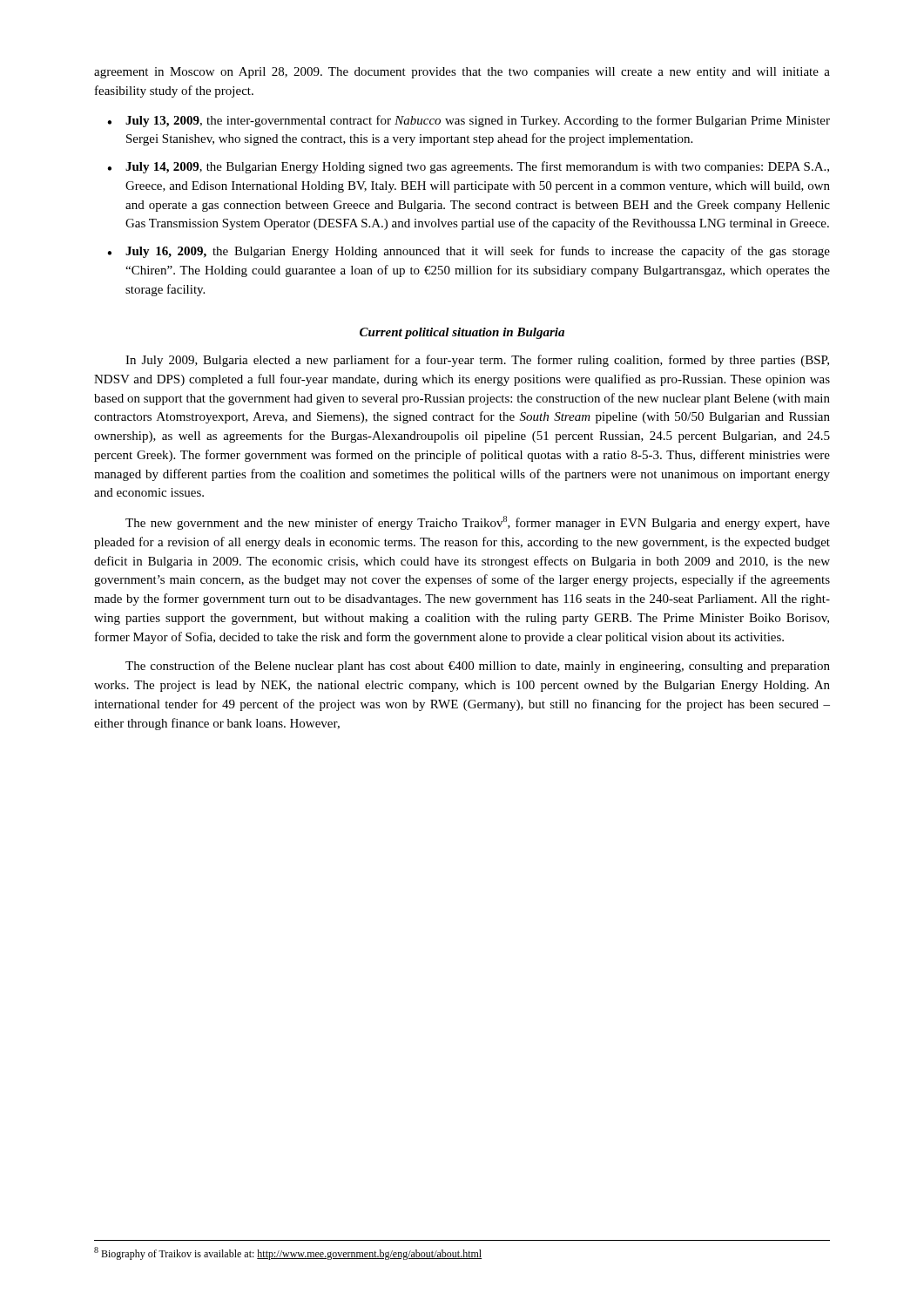Select the text block starting "In July 2009,"
This screenshot has height=1307, width=924.
pyautogui.click(x=462, y=426)
